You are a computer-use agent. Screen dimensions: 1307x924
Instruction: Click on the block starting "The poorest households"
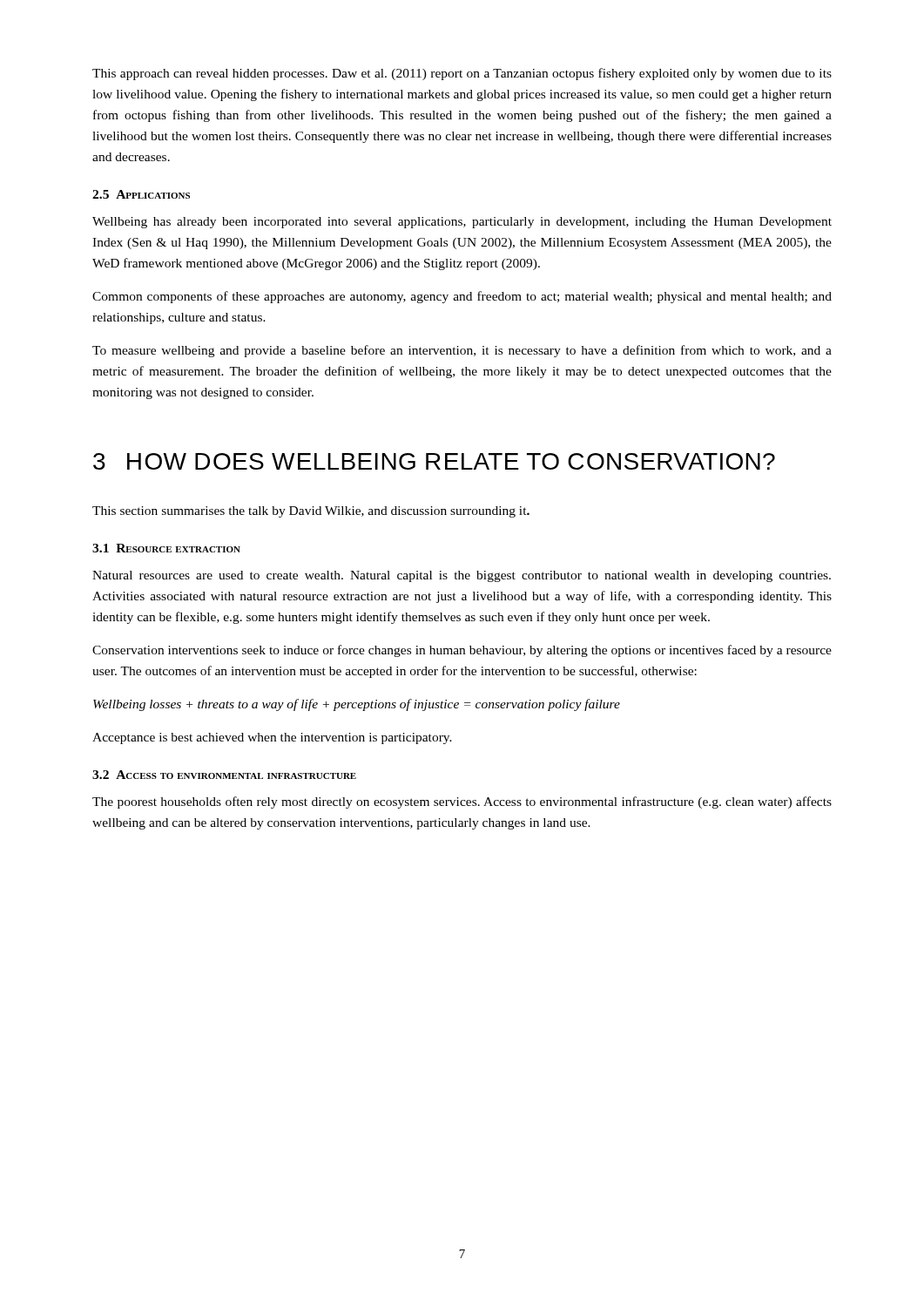coord(462,812)
